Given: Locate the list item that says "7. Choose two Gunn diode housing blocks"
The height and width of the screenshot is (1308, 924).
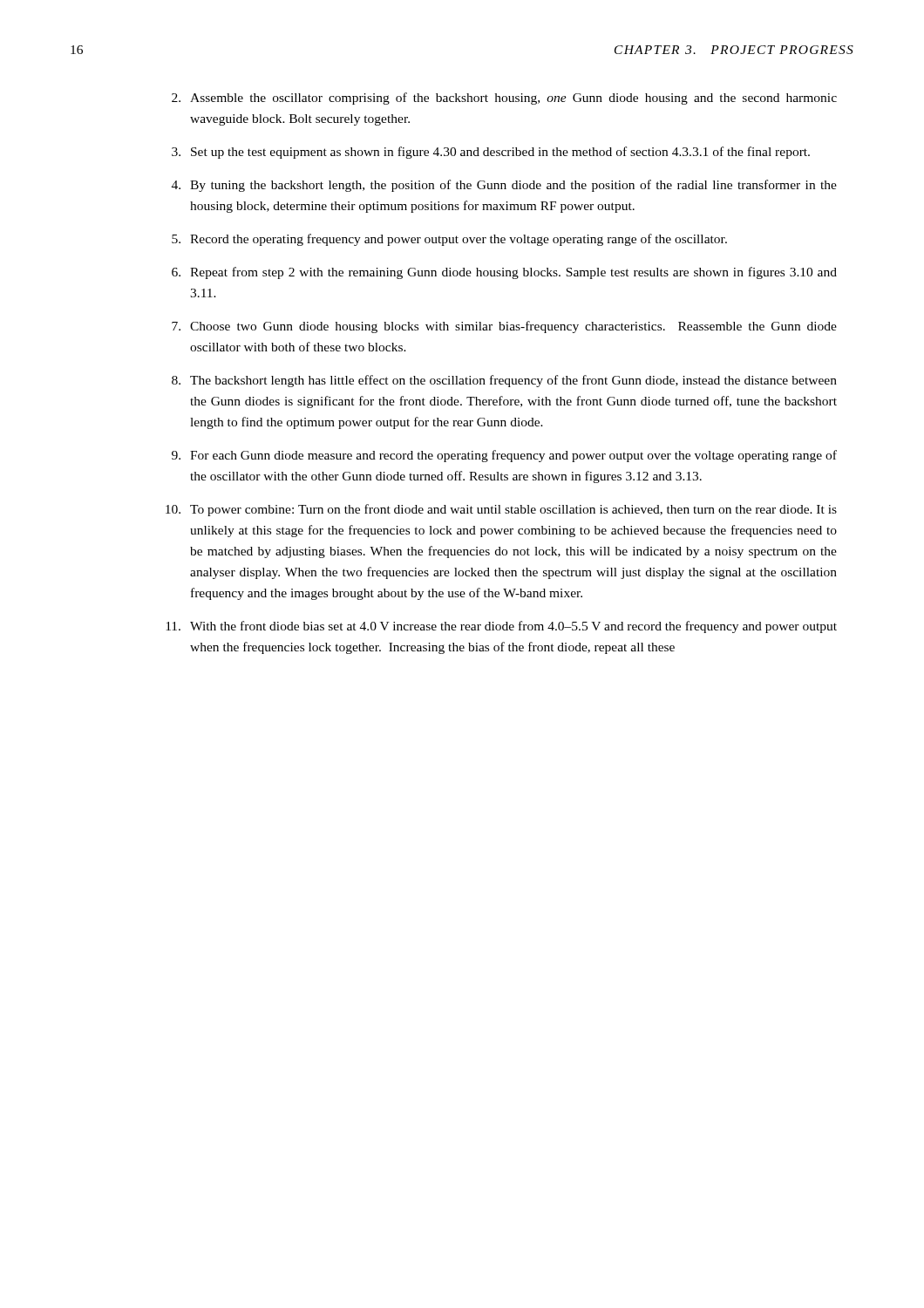Looking at the screenshot, I should point(488,337).
